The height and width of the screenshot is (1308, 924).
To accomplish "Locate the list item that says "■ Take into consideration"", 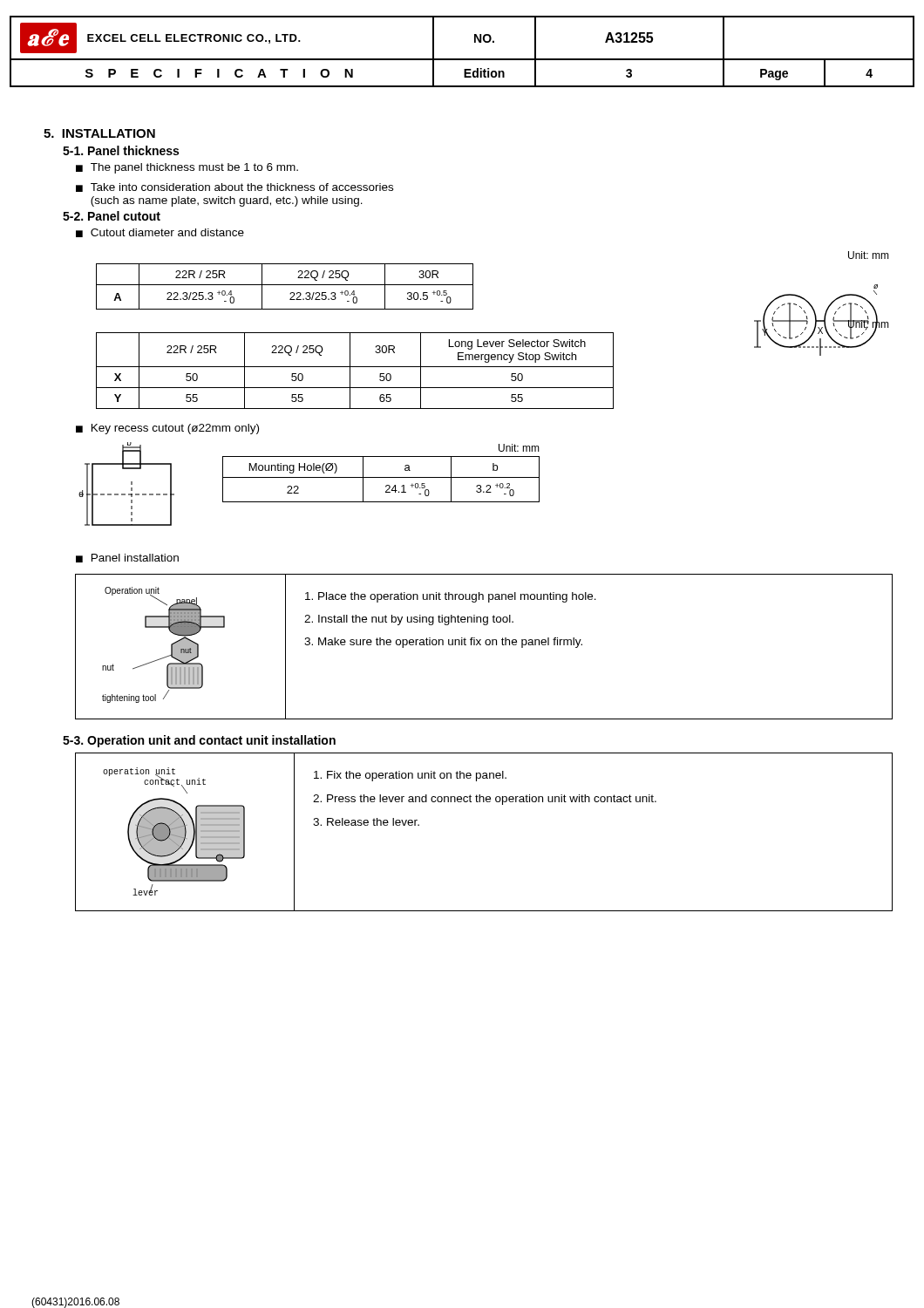I will pos(234,194).
